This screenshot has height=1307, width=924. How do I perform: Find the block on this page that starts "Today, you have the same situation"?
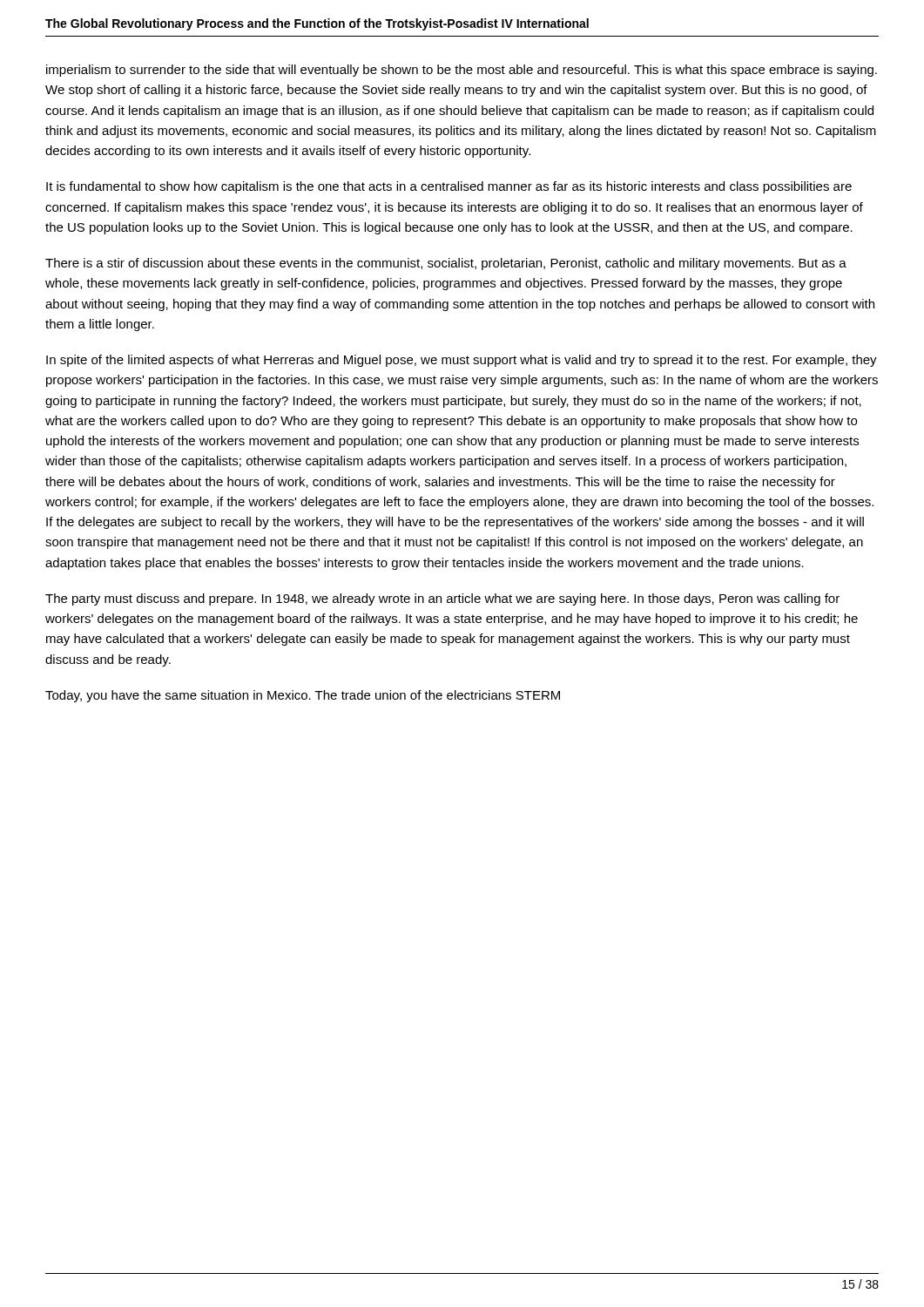(303, 695)
